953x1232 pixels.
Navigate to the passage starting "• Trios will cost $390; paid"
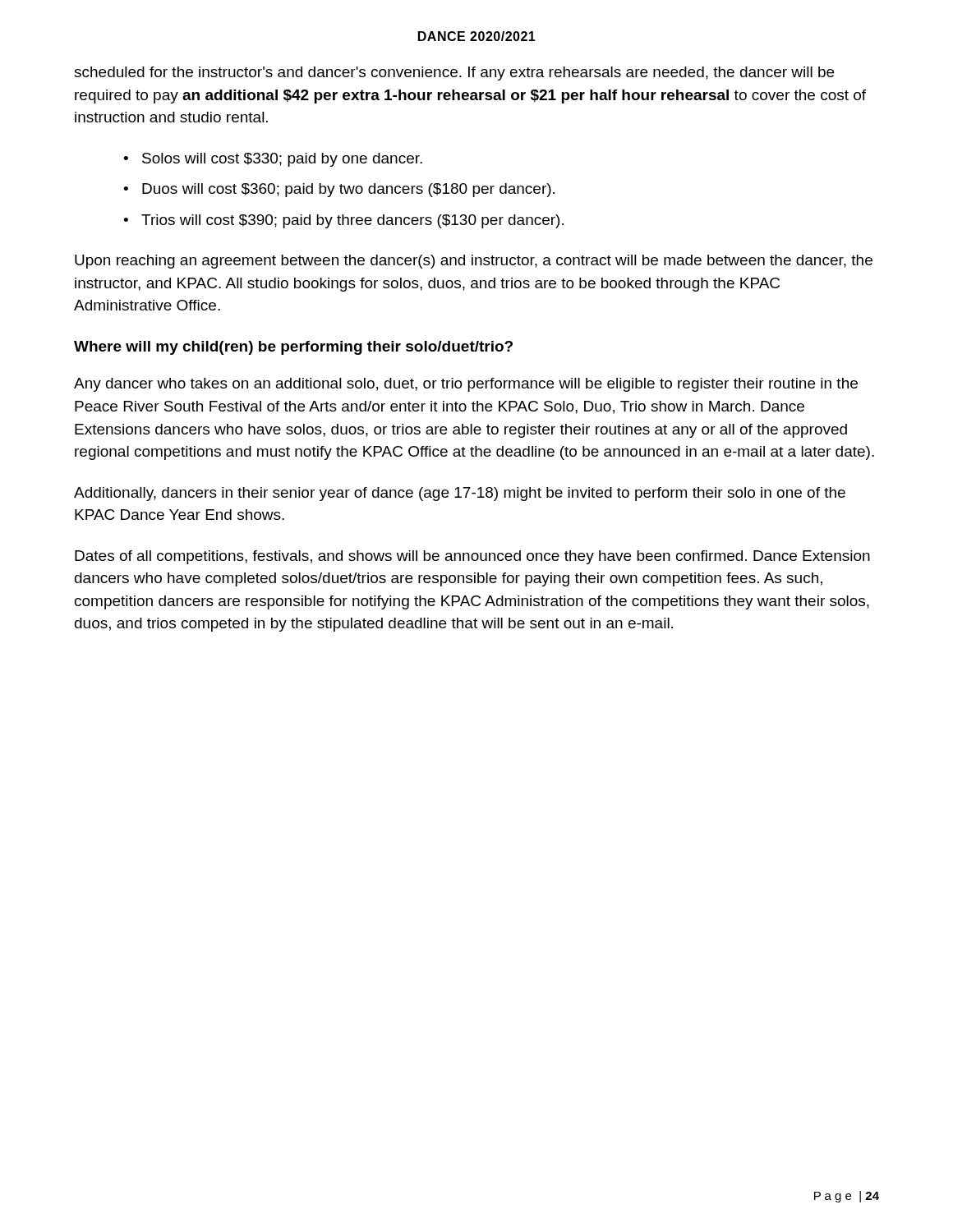pyautogui.click(x=344, y=220)
